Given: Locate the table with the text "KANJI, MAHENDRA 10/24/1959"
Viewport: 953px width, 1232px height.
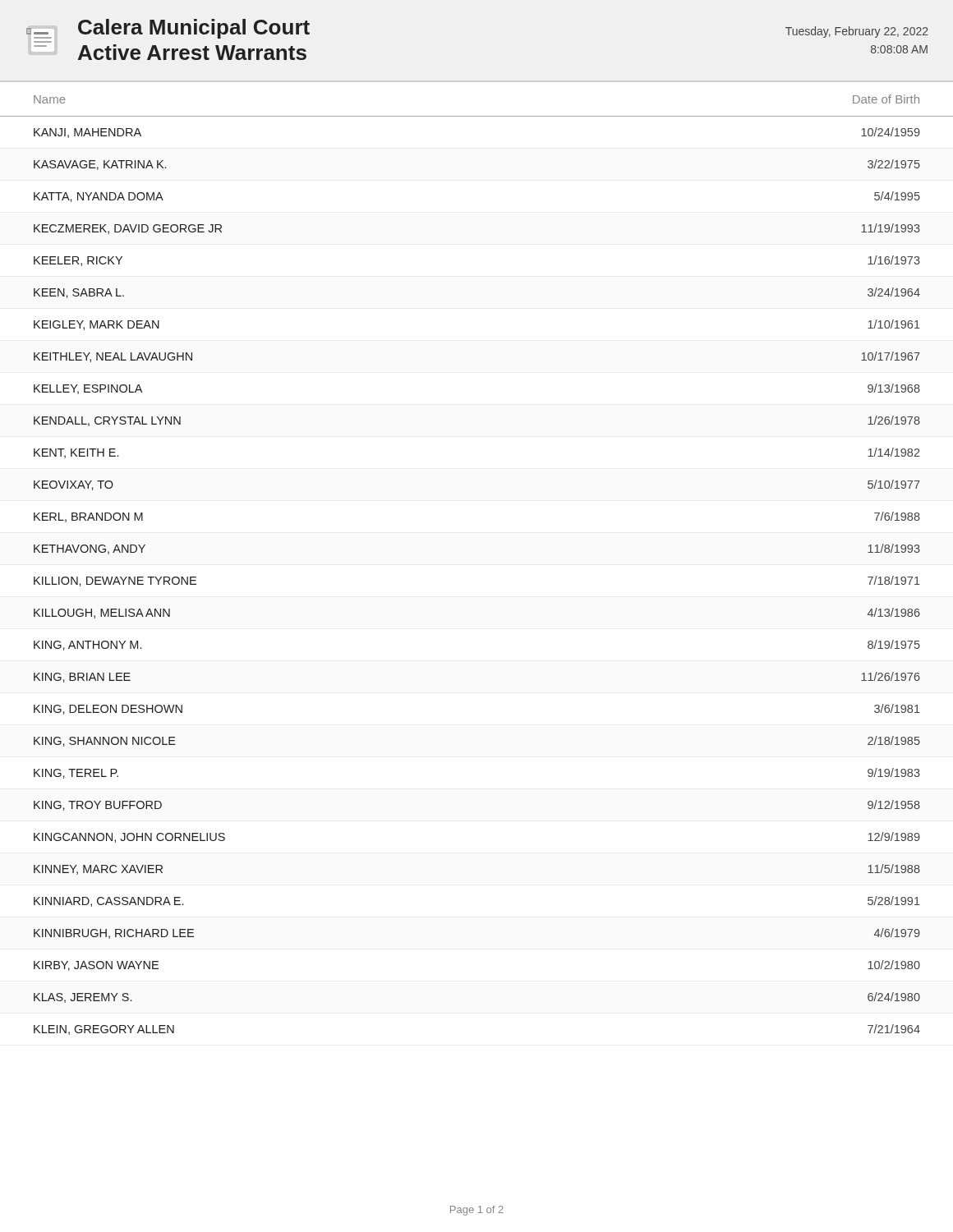Looking at the screenshot, I should (x=476, y=581).
